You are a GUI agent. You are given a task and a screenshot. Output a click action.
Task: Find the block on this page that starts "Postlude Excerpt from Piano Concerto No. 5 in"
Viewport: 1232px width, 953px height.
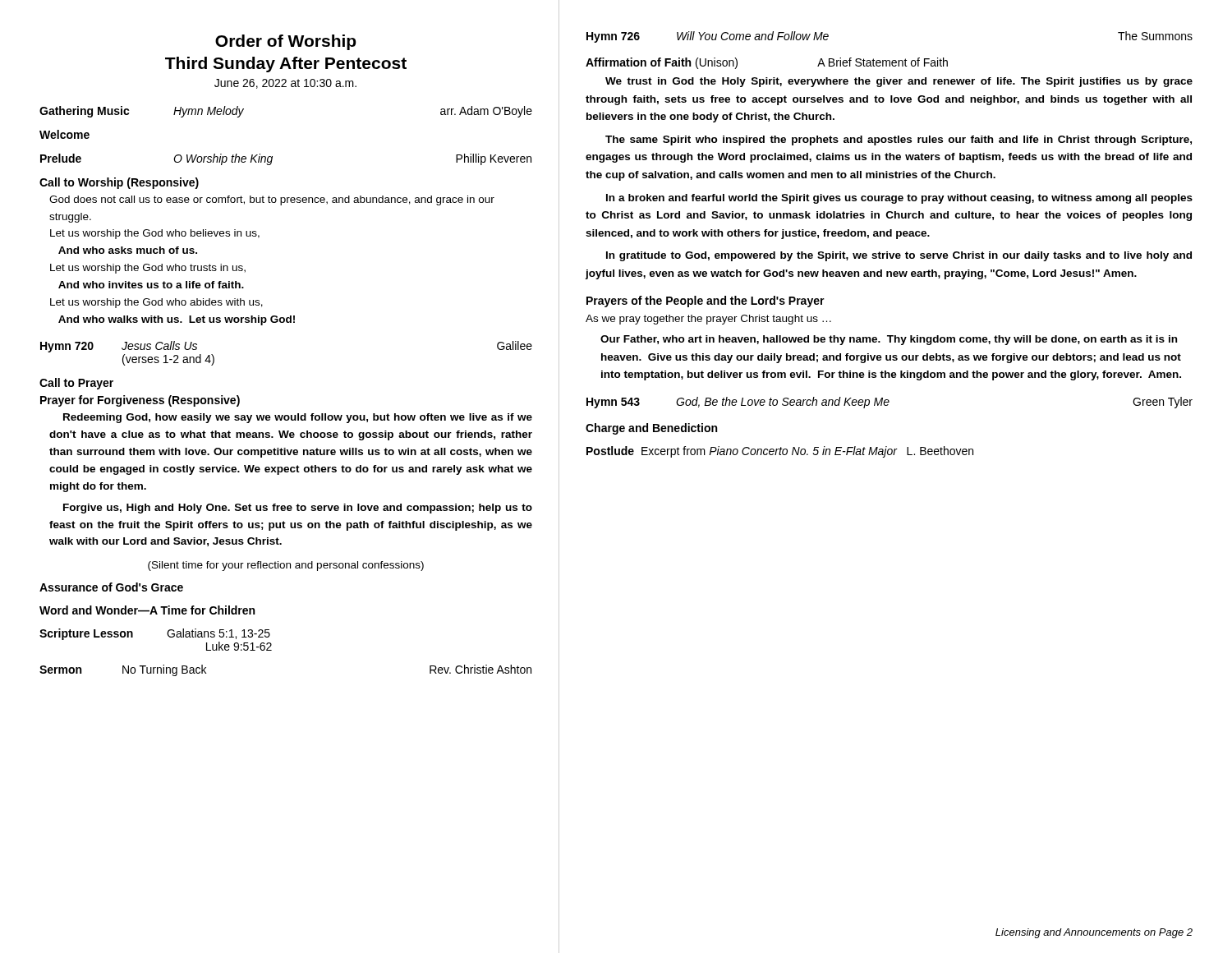click(x=780, y=451)
